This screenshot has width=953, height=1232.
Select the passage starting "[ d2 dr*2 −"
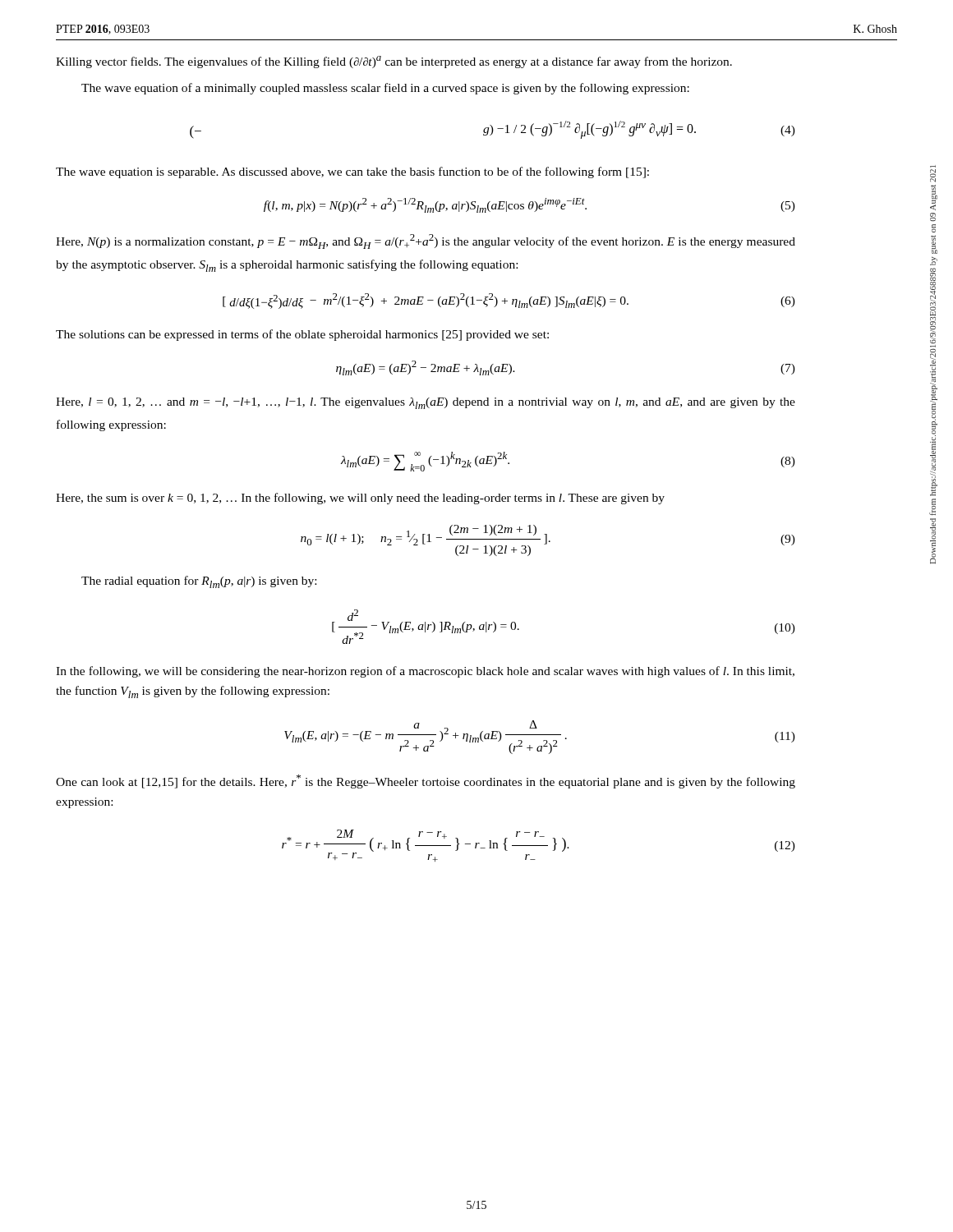tap(353, 627)
